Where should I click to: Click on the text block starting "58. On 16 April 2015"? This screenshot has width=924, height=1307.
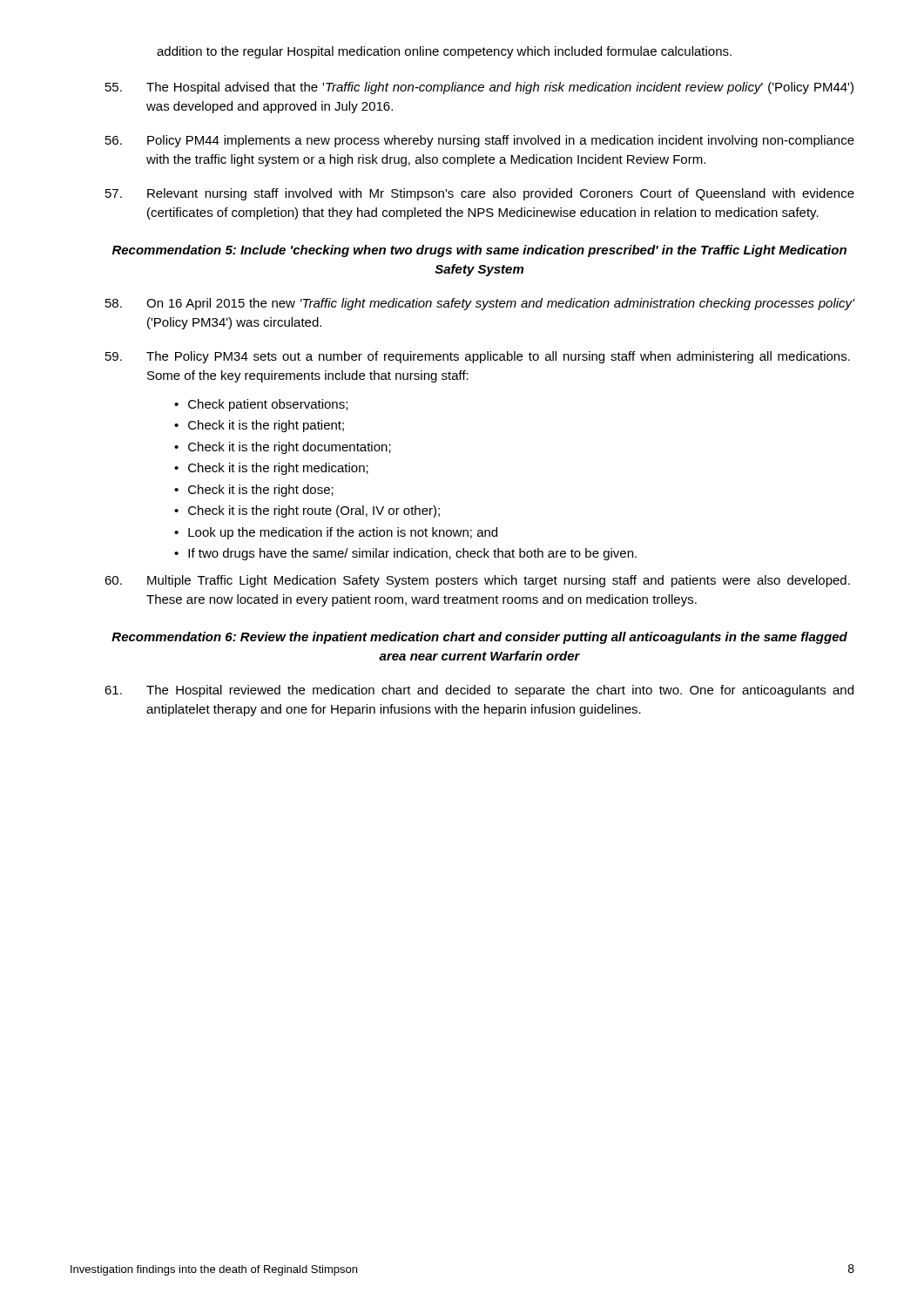pyautogui.click(x=479, y=313)
